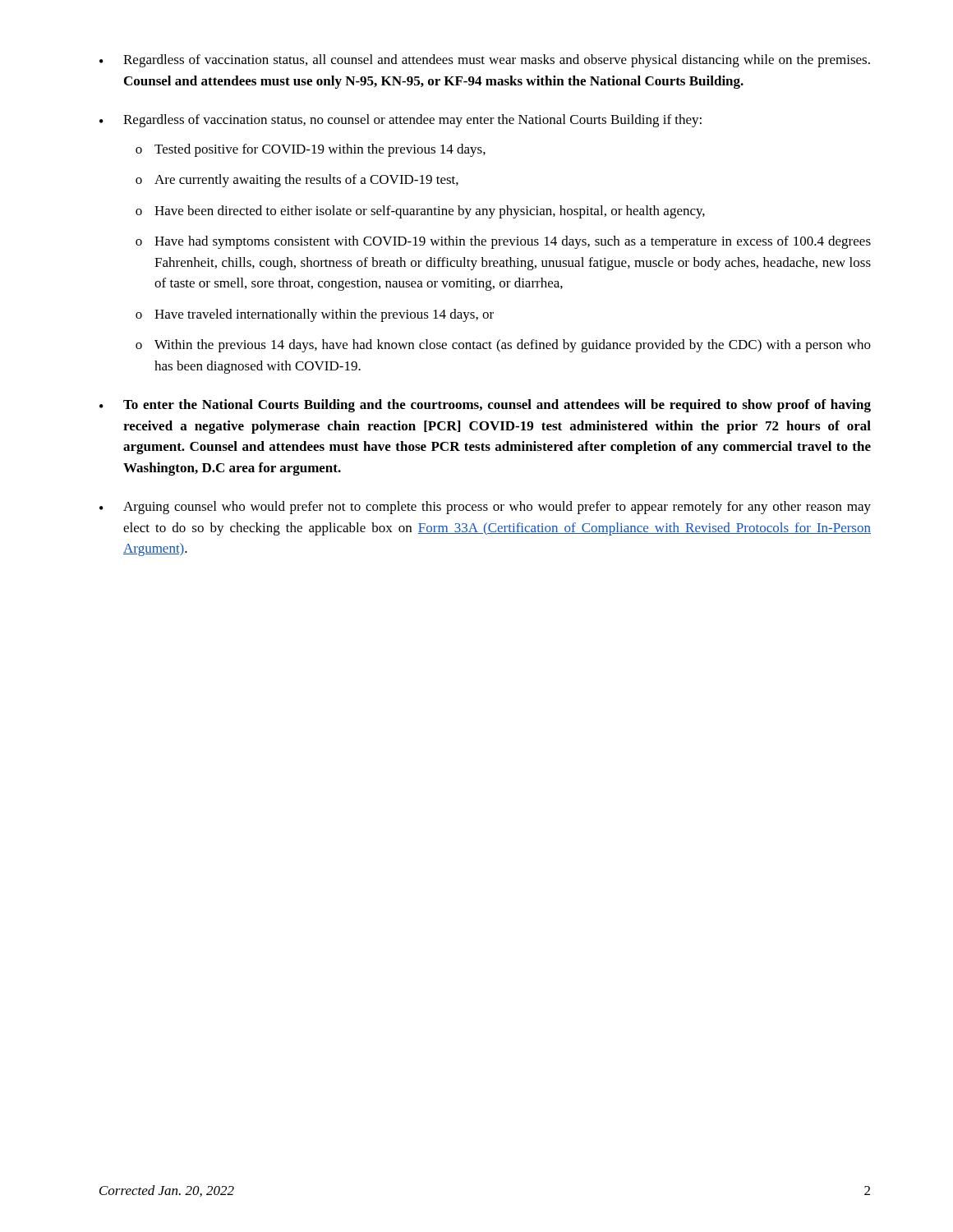Viewport: 953px width, 1232px height.
Task: Where is the passage that starts "o Tested positive for COVID-19"?
Action: pyautogui.click(x=311, y=150)
